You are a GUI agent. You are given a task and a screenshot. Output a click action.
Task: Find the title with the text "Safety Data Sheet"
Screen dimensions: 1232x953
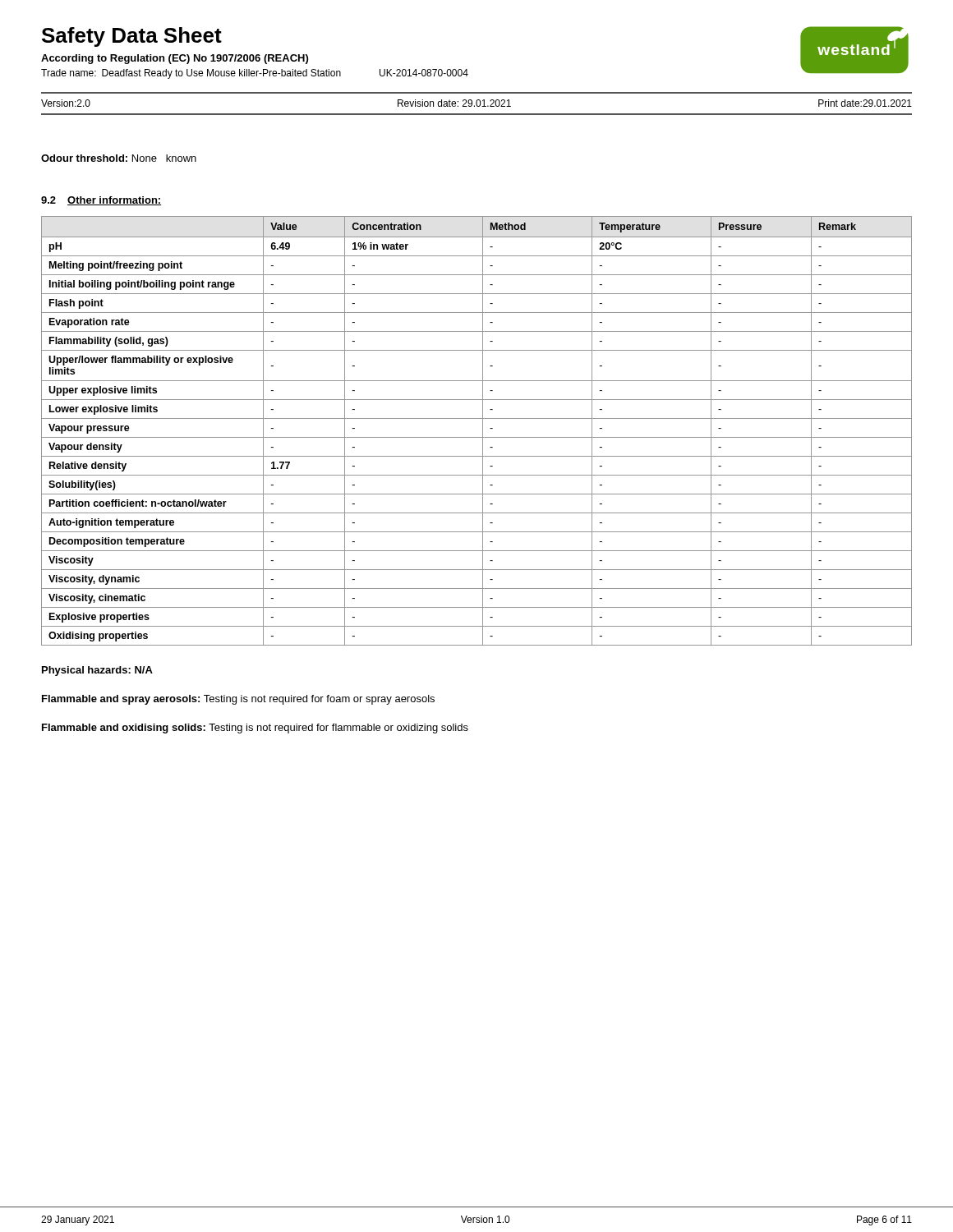(x=131, y=35)
